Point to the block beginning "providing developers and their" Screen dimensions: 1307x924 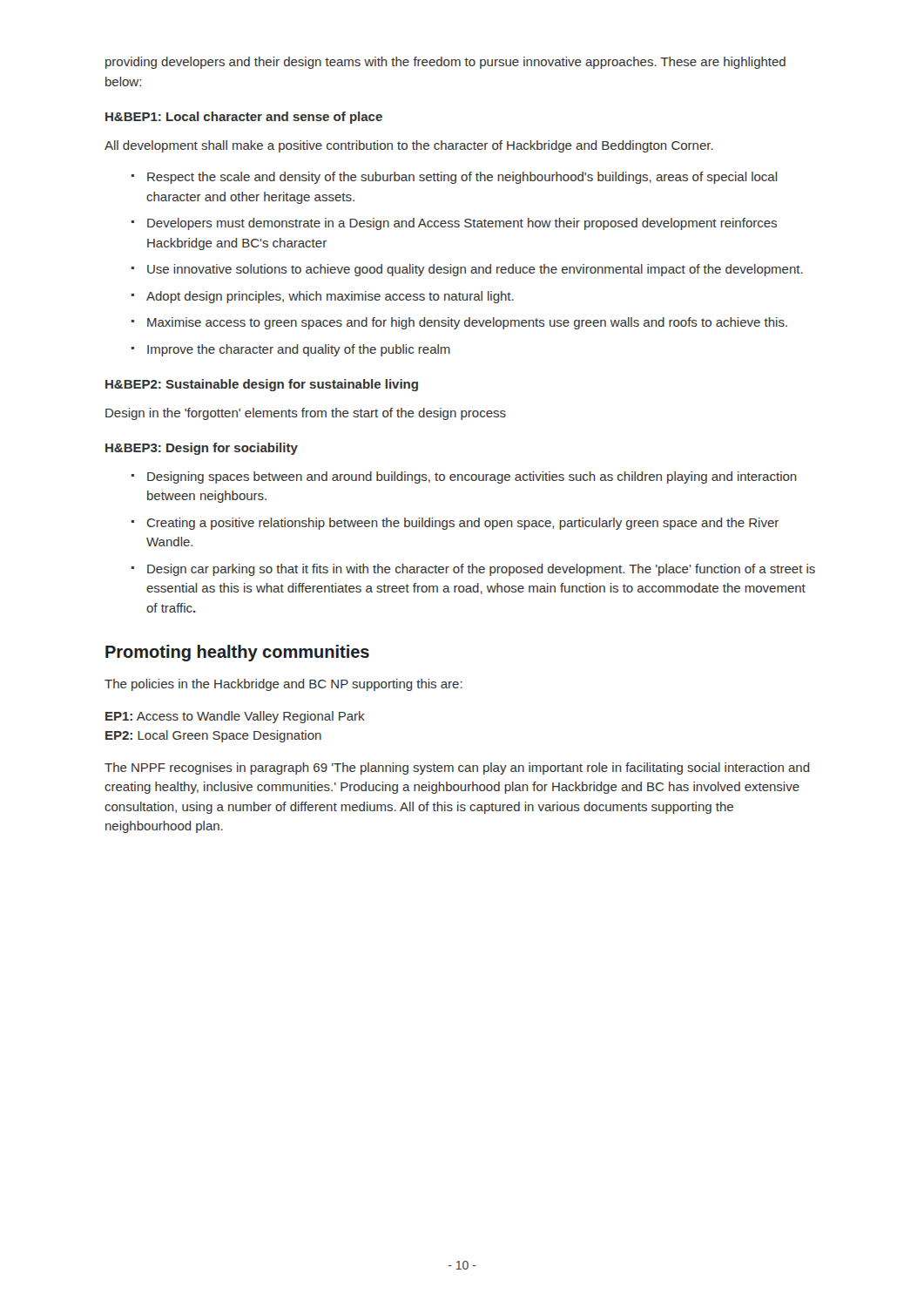coord(445,71)
